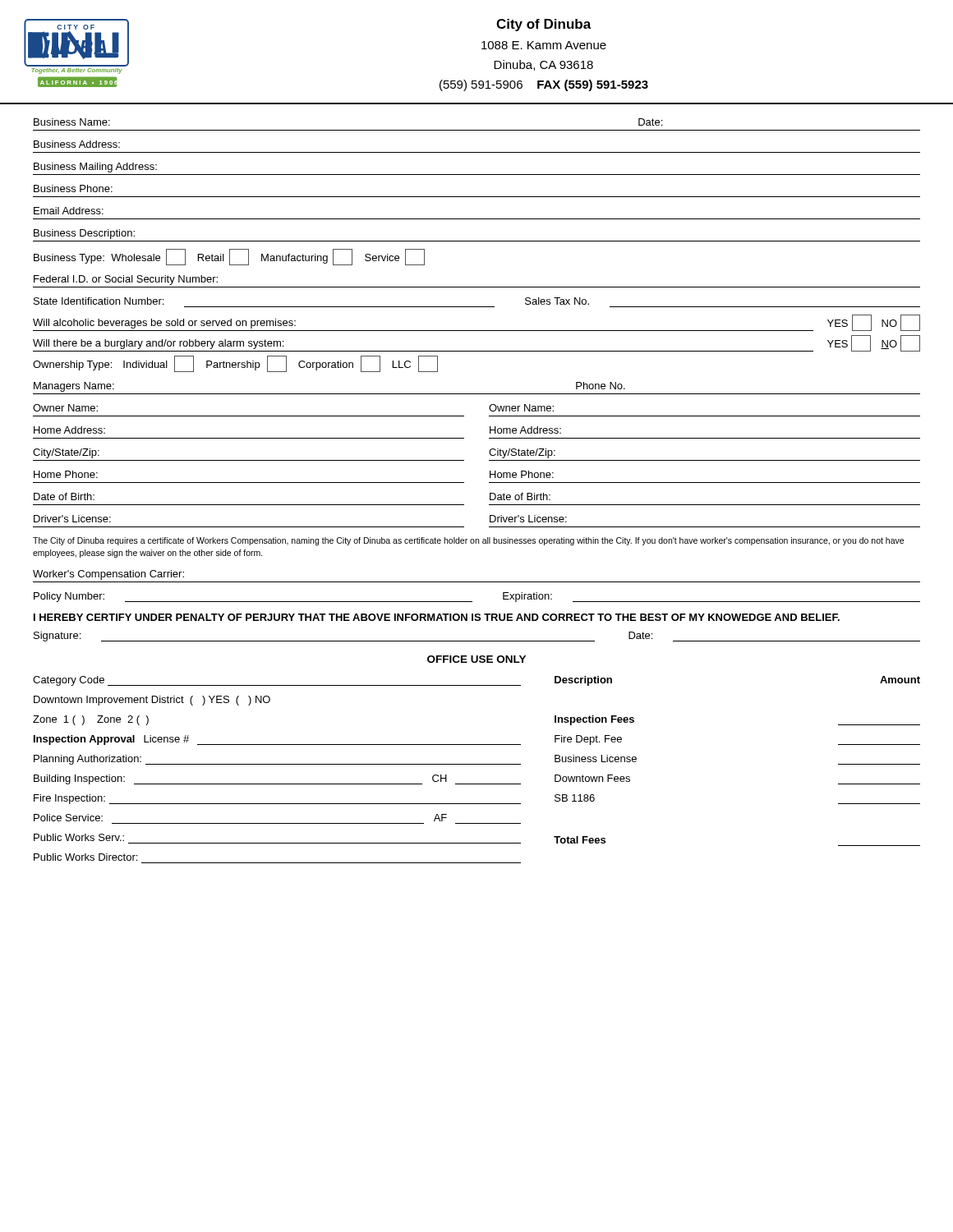The width and height of the screenshot is (953, 1232).
Task: Click where it says "Signature: Date:"
Action: [476, 635]
